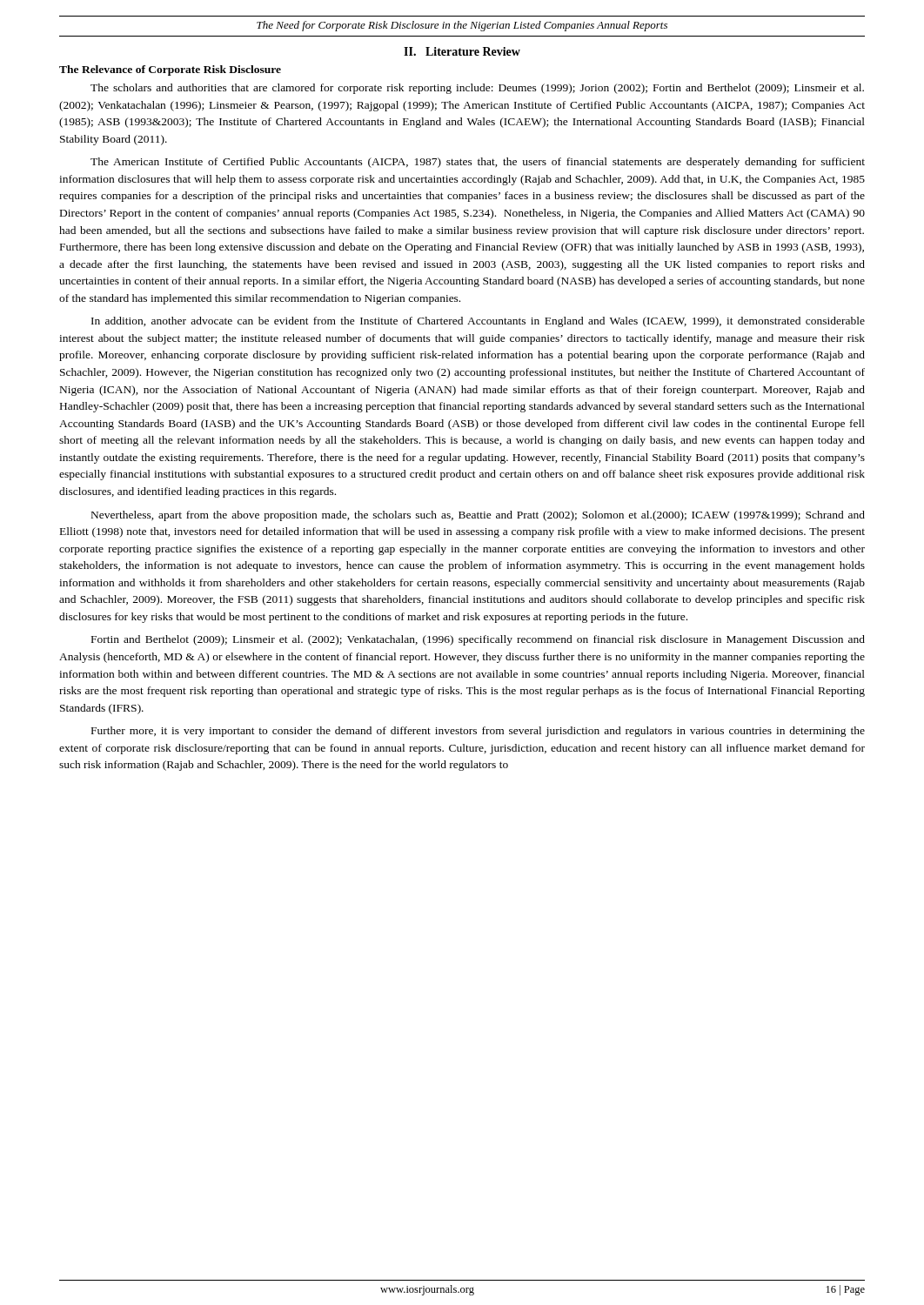Locate the block starting "The Relevance of Corporate Risk"
The image size is (924, 1305).
pos(170,70)
